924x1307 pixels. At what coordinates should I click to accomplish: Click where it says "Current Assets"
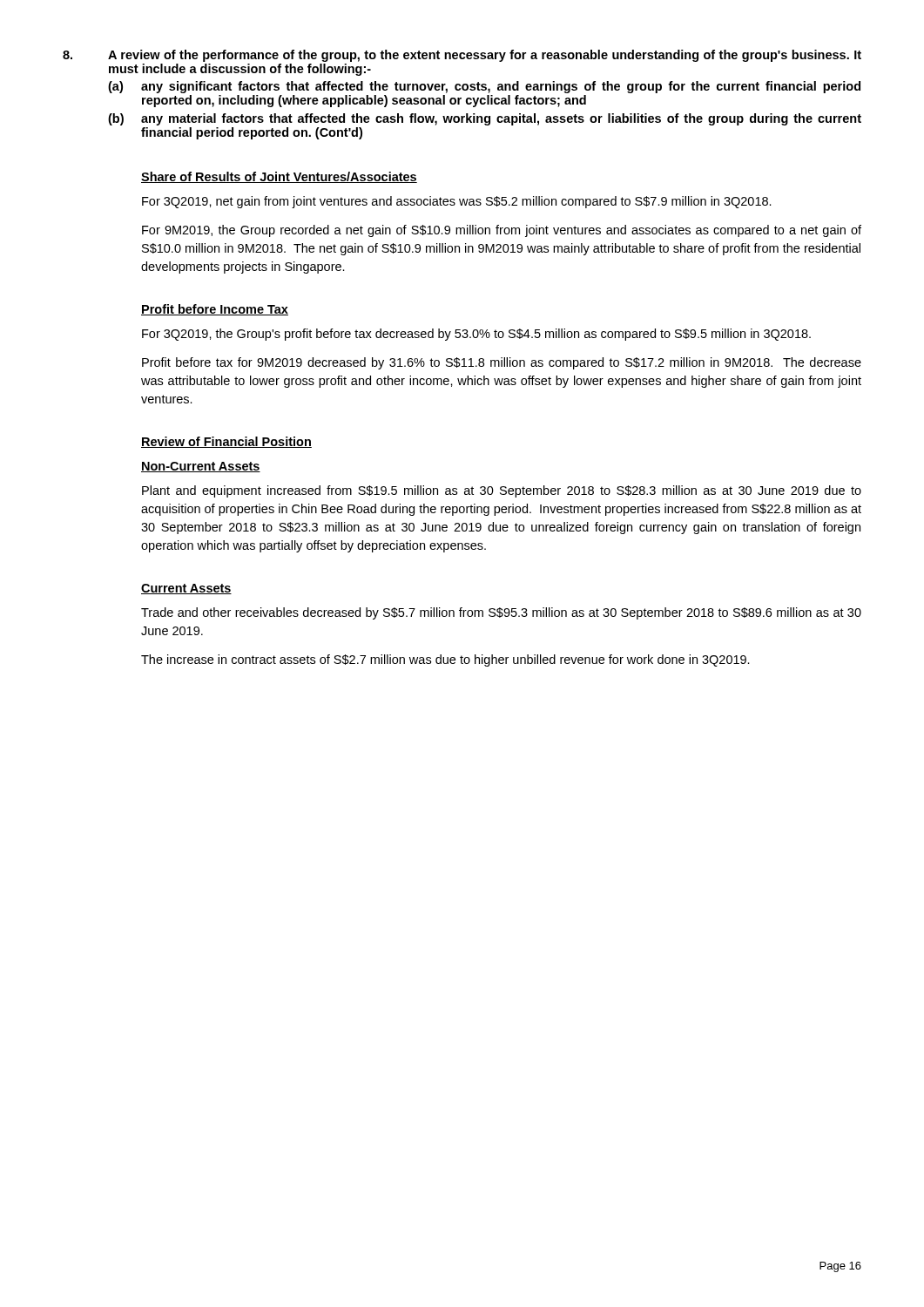pyautogui.click(x=186, y=588)
